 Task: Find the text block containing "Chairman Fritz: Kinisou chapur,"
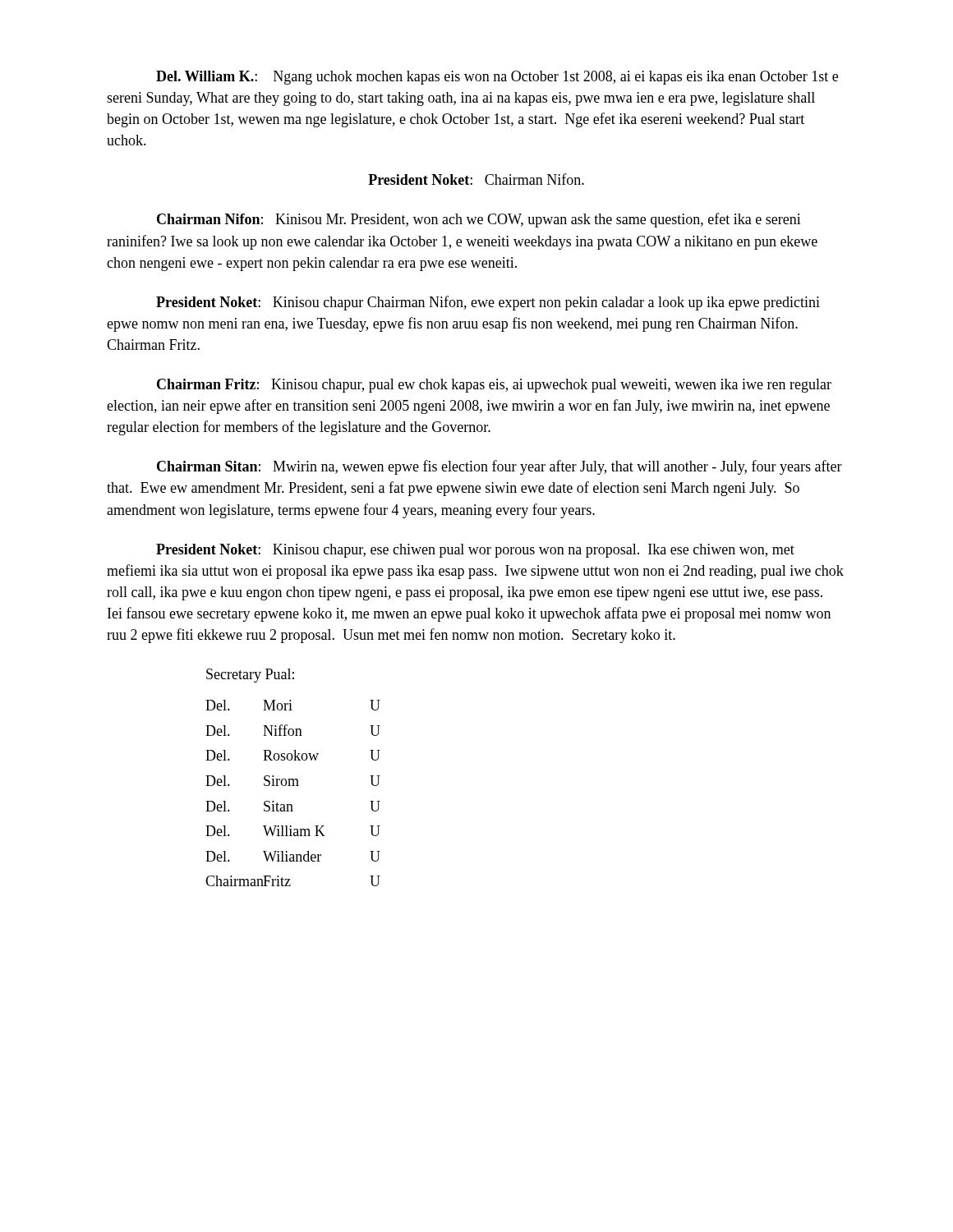pyautogui.click(x=469, y=406)
